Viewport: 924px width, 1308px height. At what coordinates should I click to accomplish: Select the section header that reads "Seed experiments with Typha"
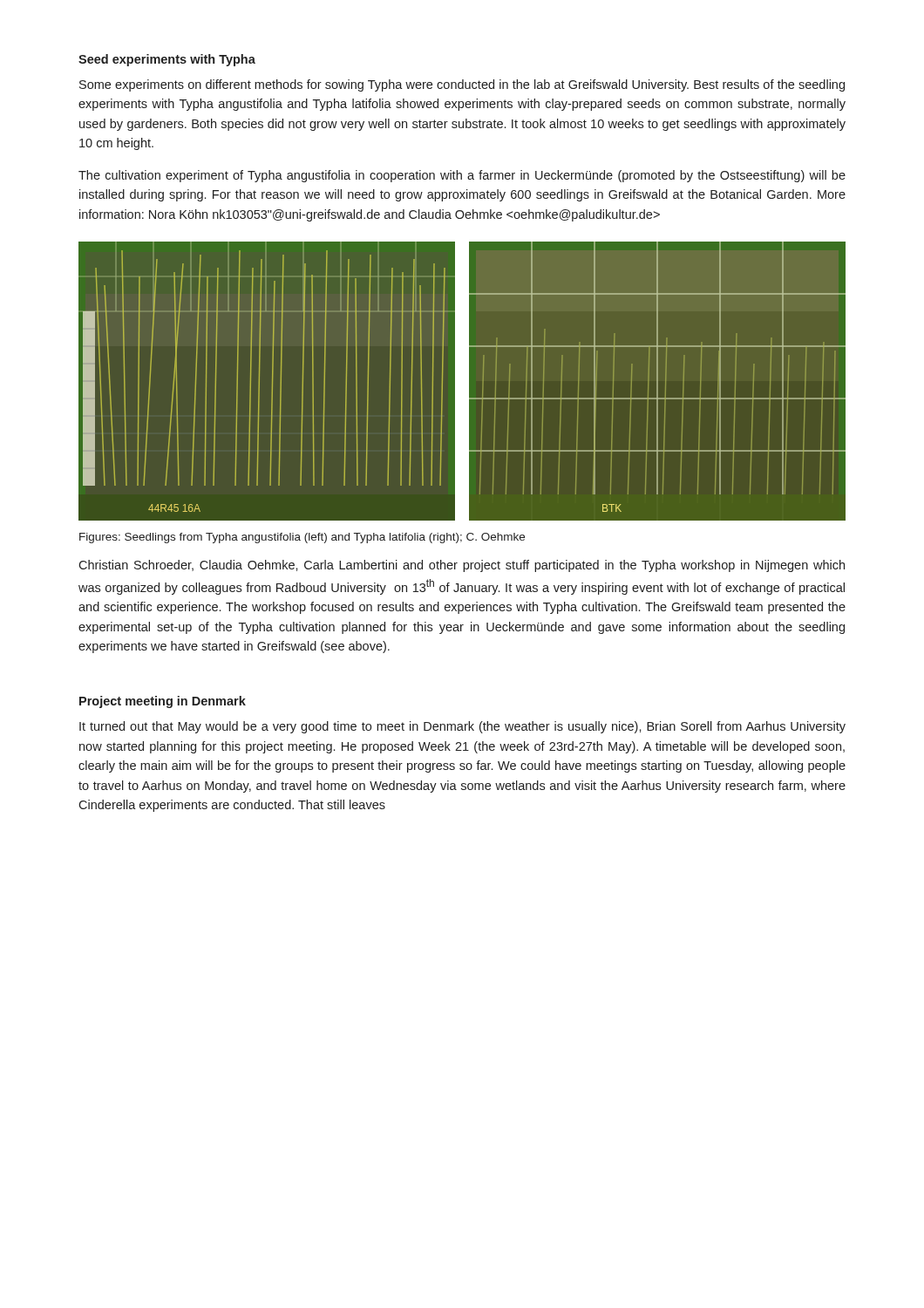point(167,59)
